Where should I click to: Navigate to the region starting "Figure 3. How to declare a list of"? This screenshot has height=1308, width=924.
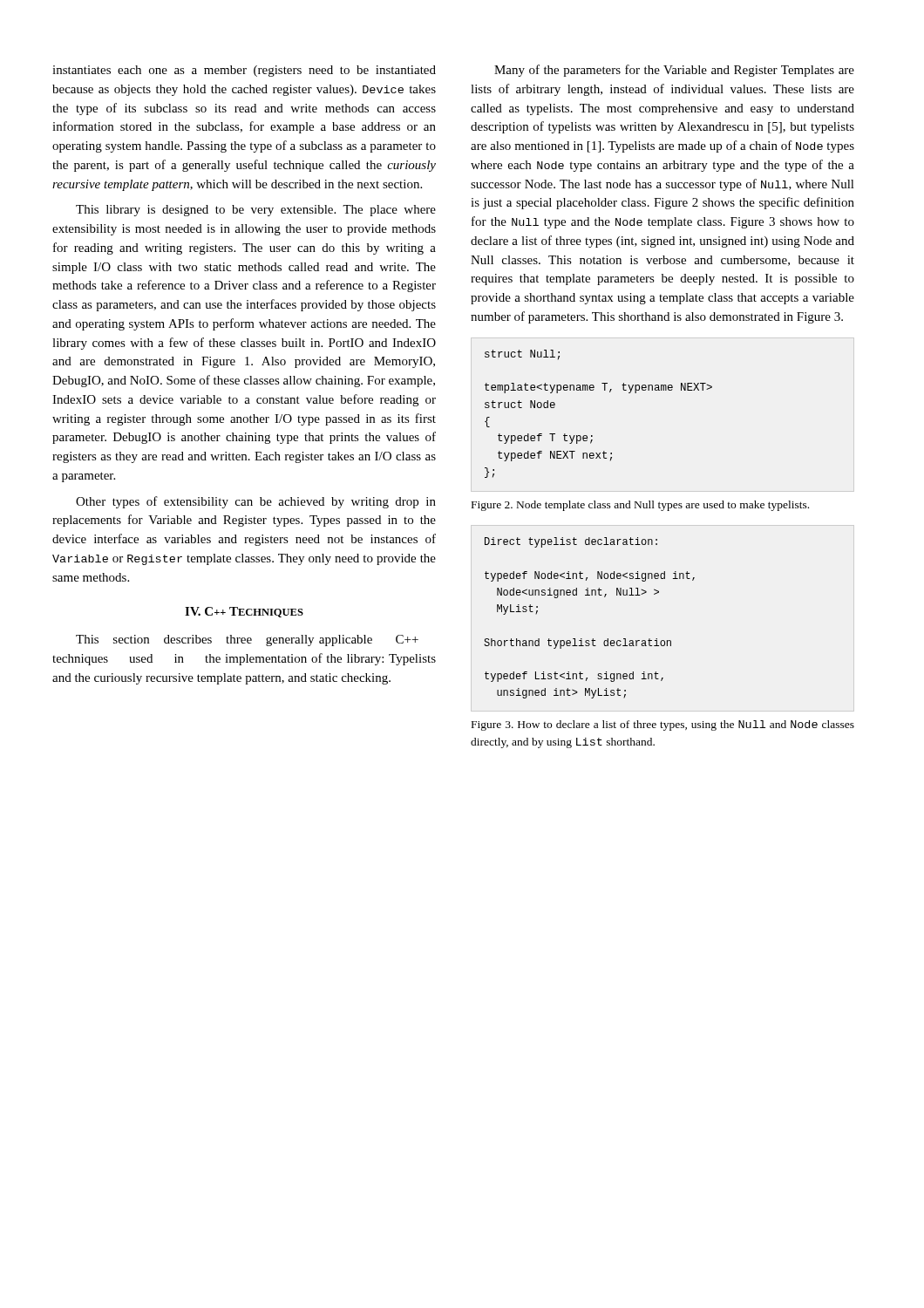(x=662, y=734)
